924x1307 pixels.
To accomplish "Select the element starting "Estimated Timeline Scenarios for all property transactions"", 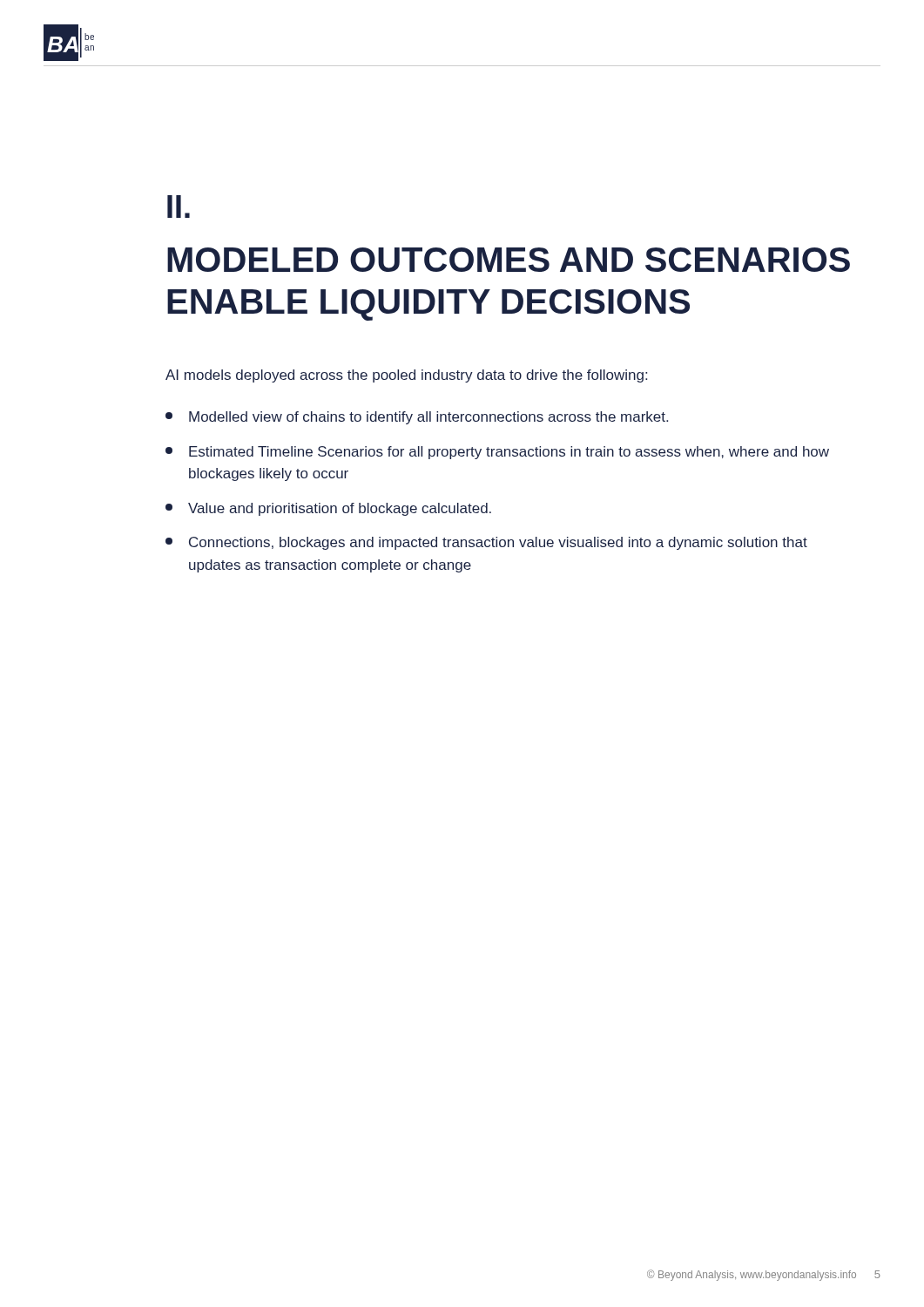I will [x=510, y=463].
